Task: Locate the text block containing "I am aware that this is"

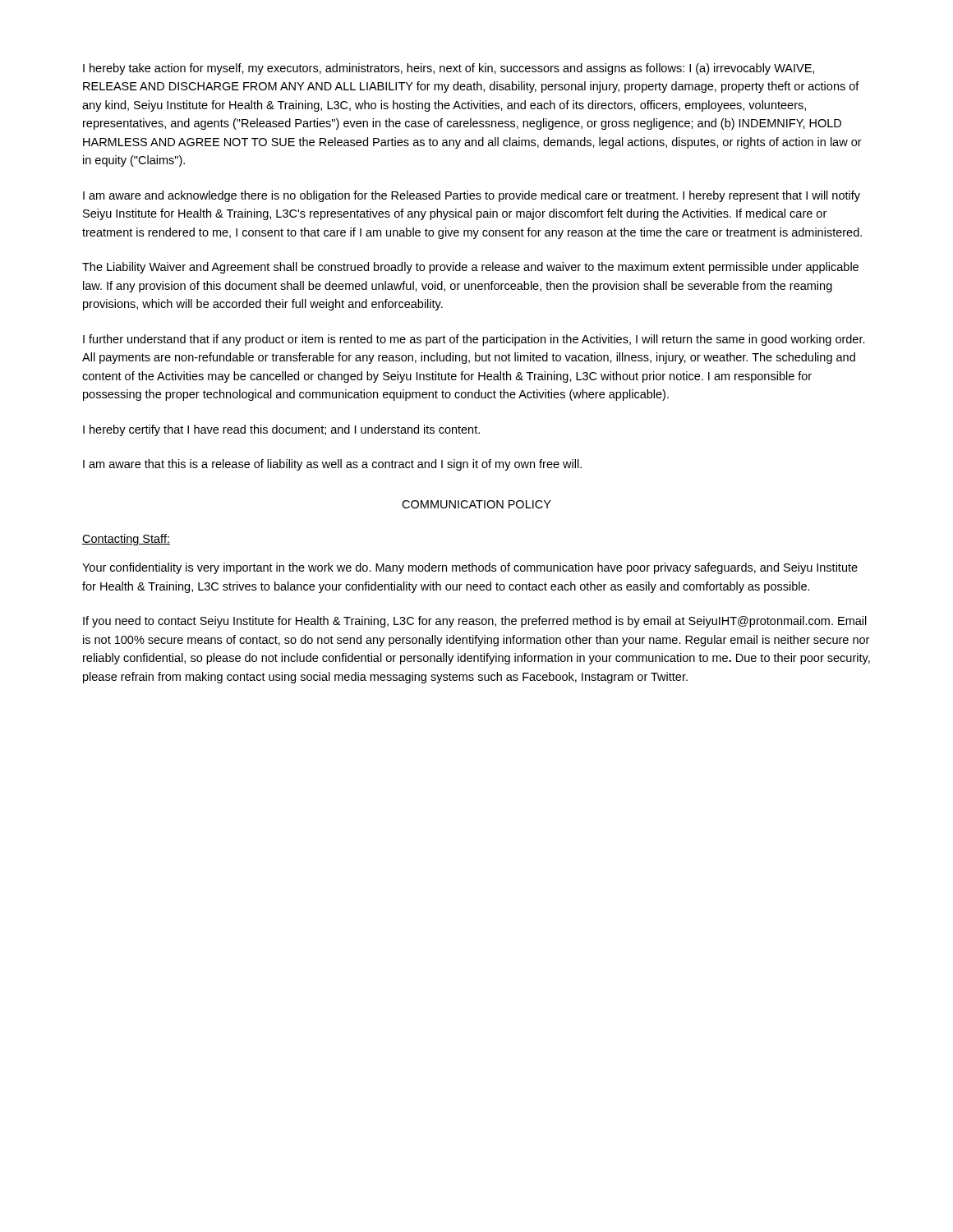Action: (x=332, y=464)
